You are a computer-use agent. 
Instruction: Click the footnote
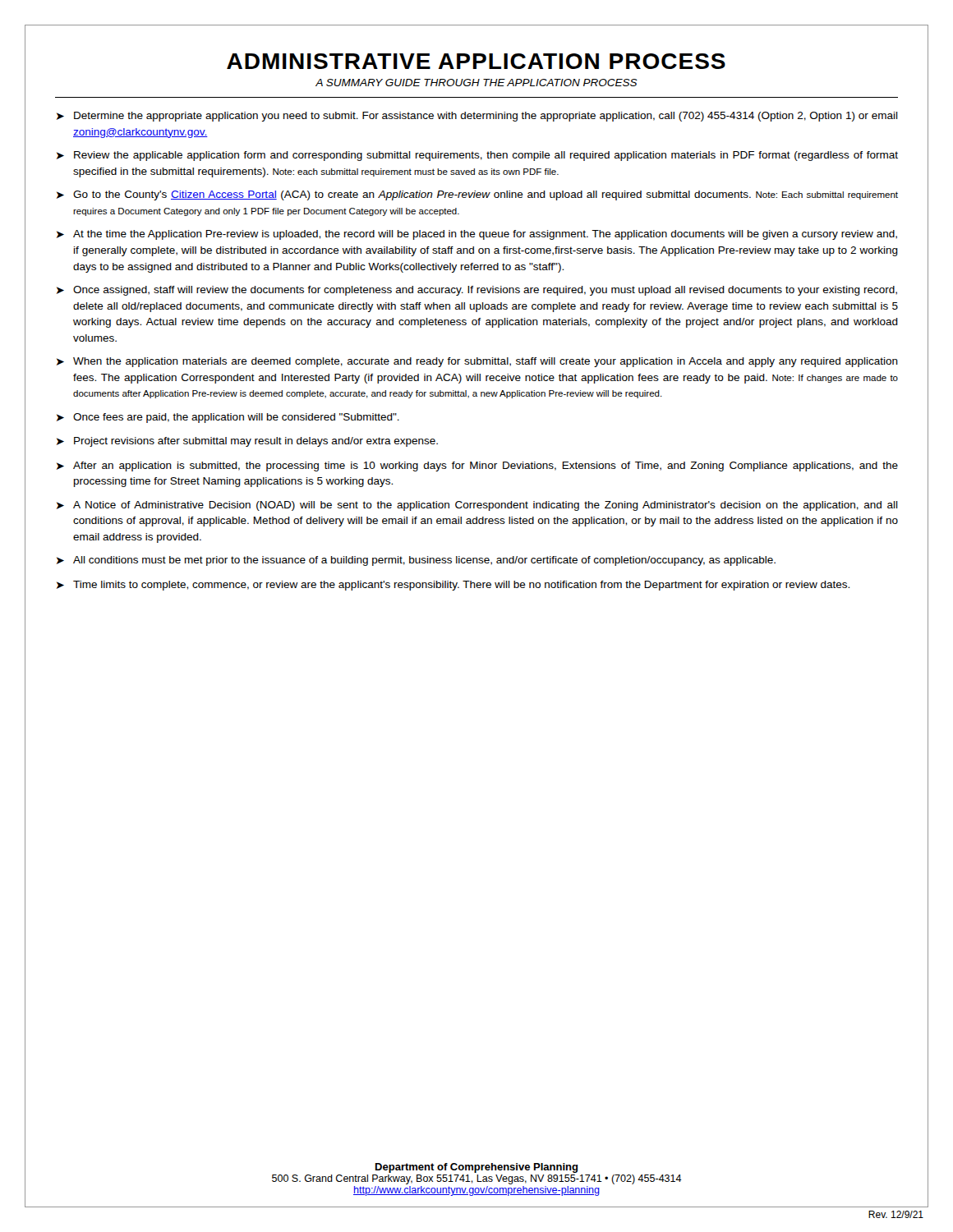point(896,1215)
